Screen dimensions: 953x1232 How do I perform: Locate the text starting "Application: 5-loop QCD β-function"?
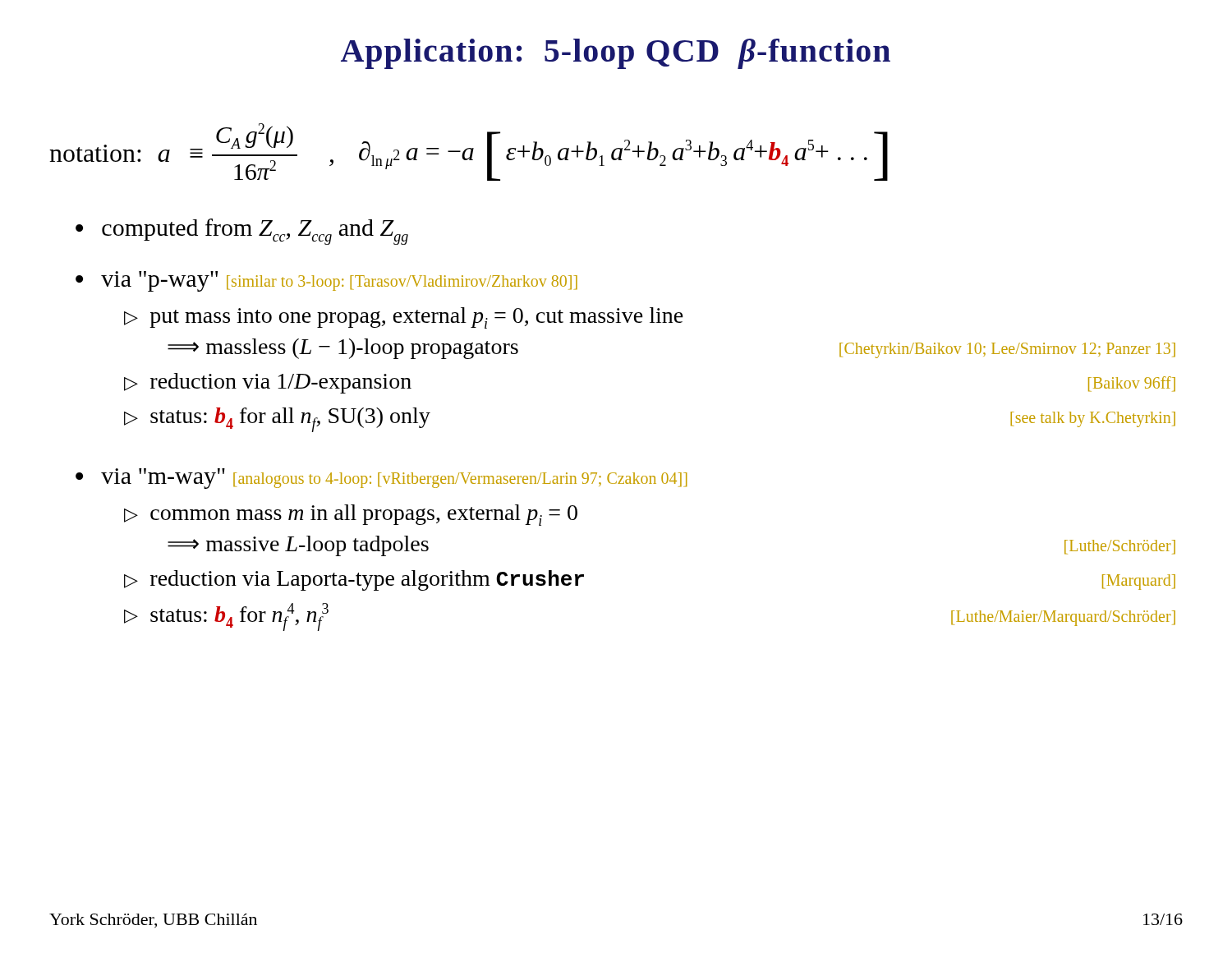pos(616,51)
